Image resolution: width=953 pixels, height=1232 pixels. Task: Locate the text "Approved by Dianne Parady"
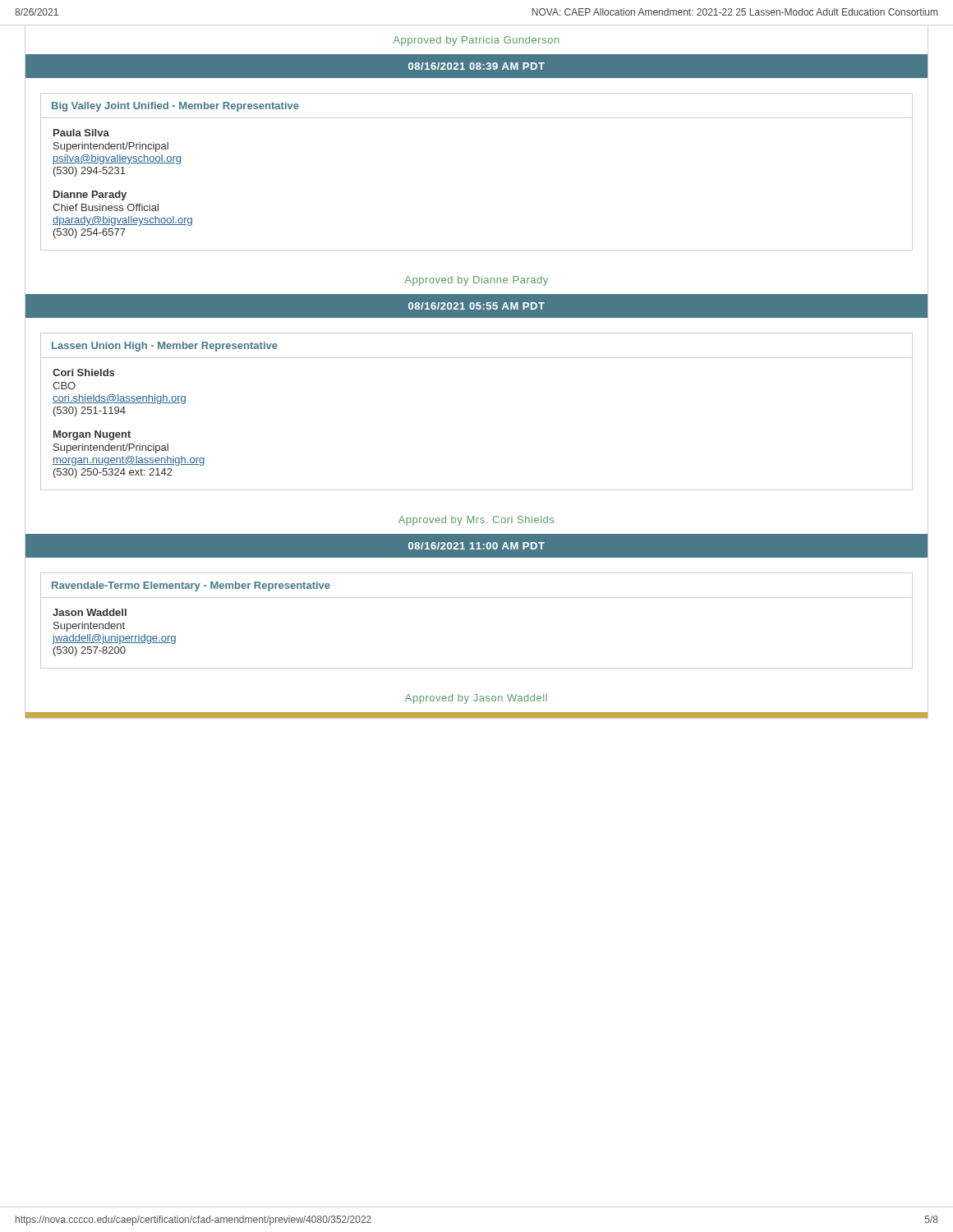pos(476,280)
